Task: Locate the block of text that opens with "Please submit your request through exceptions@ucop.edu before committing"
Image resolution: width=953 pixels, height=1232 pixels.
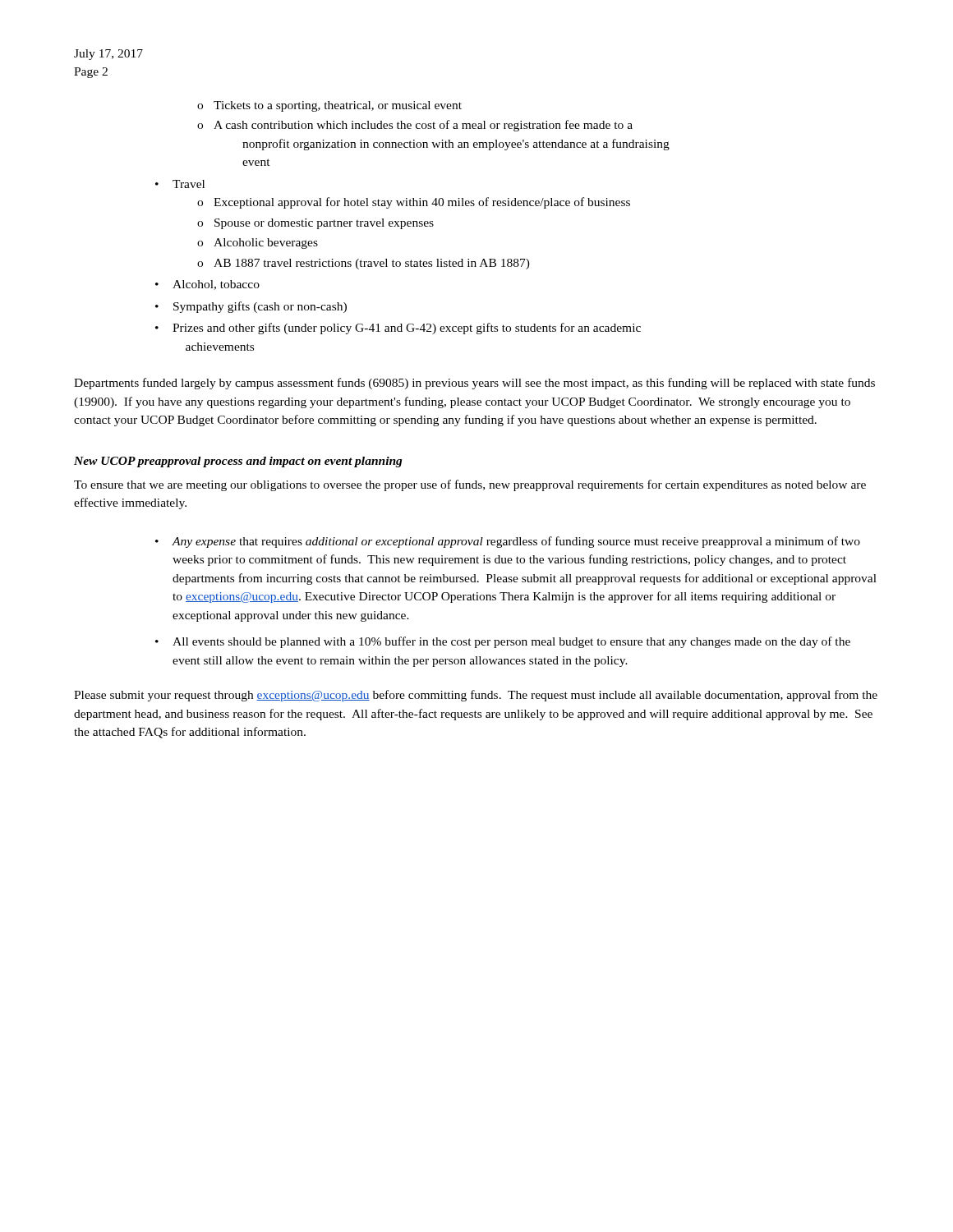Action: (476, 713)
